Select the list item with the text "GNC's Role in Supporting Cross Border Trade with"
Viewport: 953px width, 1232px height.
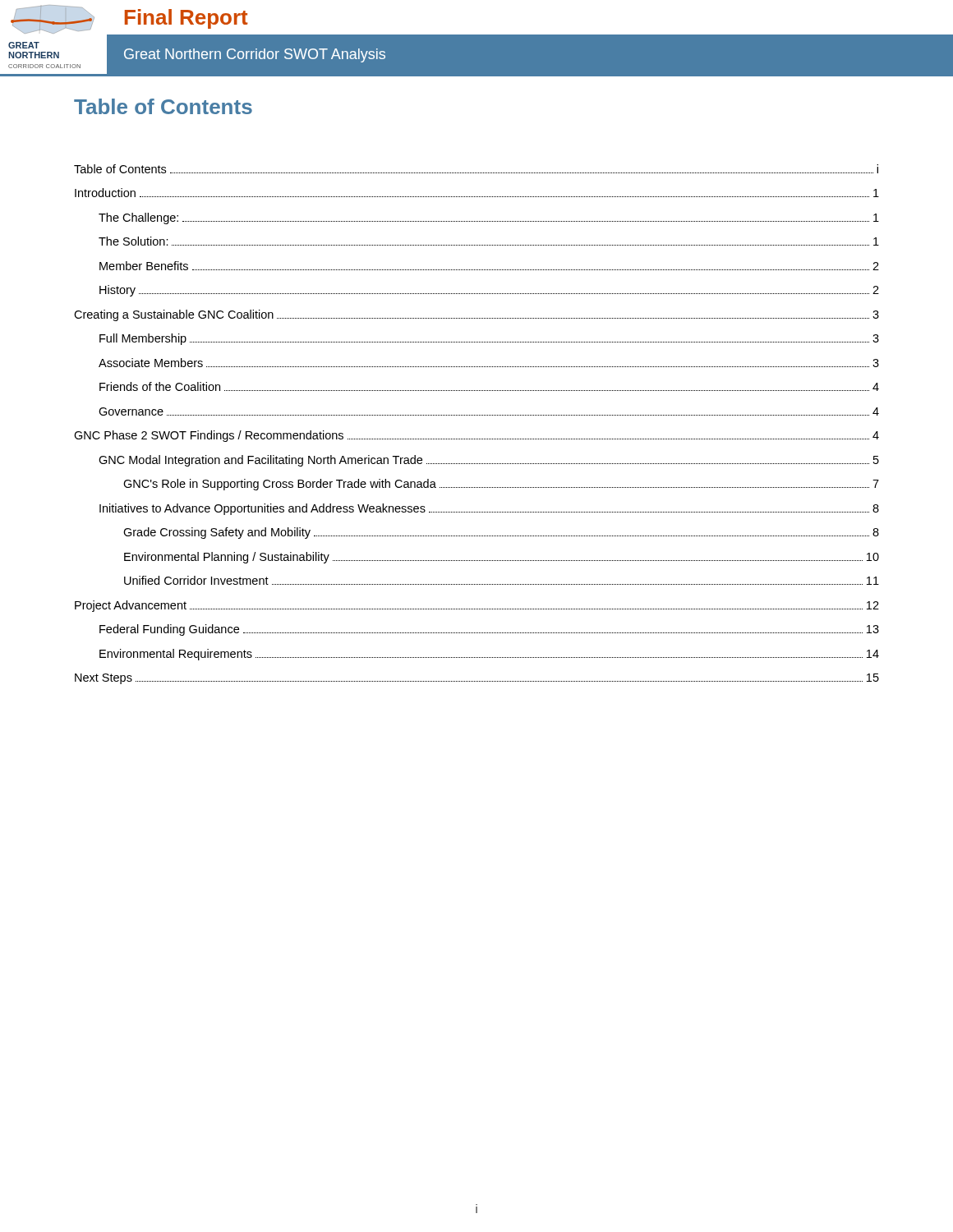[501, 483]
